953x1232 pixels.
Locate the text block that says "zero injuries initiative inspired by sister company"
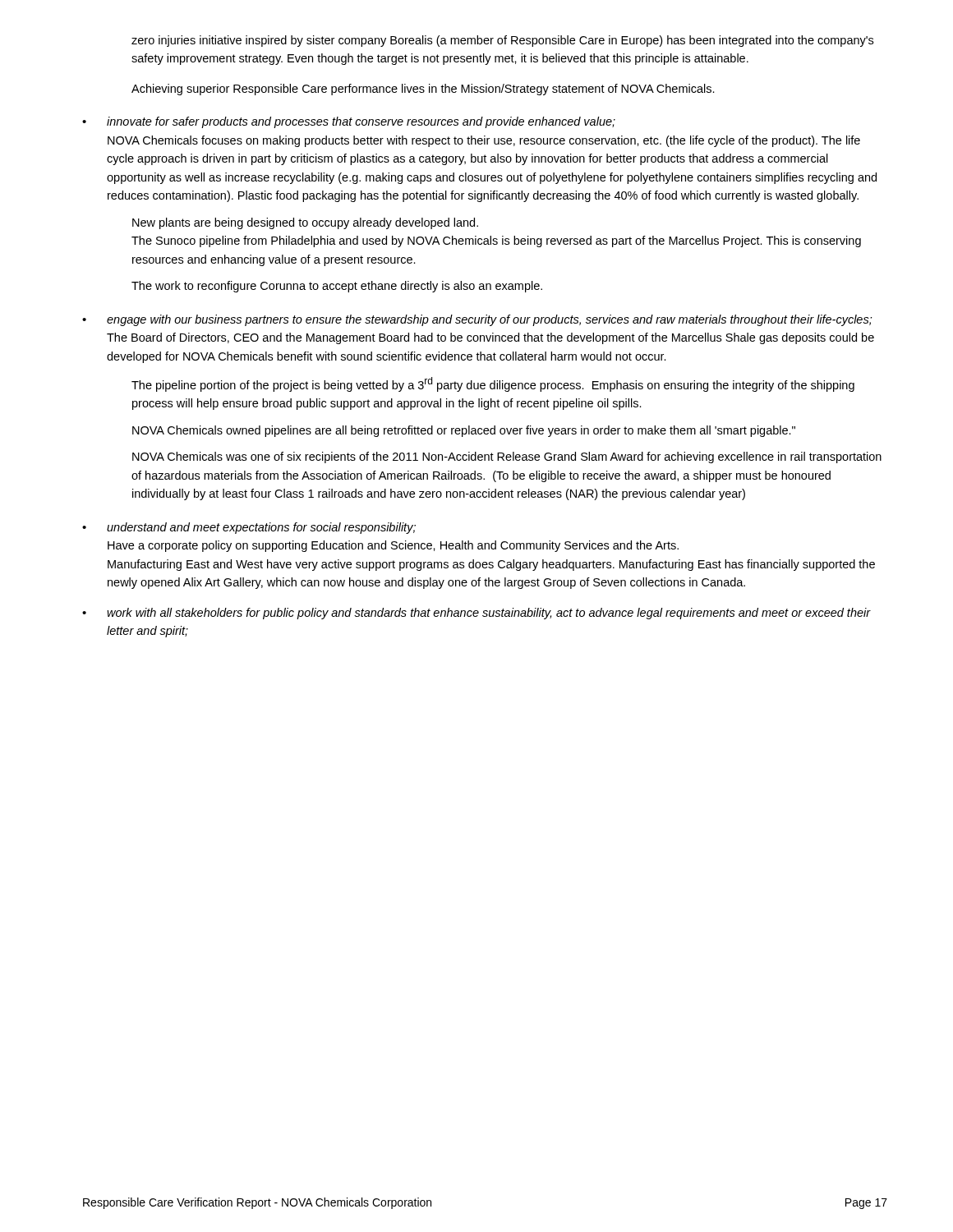[503, 49]
